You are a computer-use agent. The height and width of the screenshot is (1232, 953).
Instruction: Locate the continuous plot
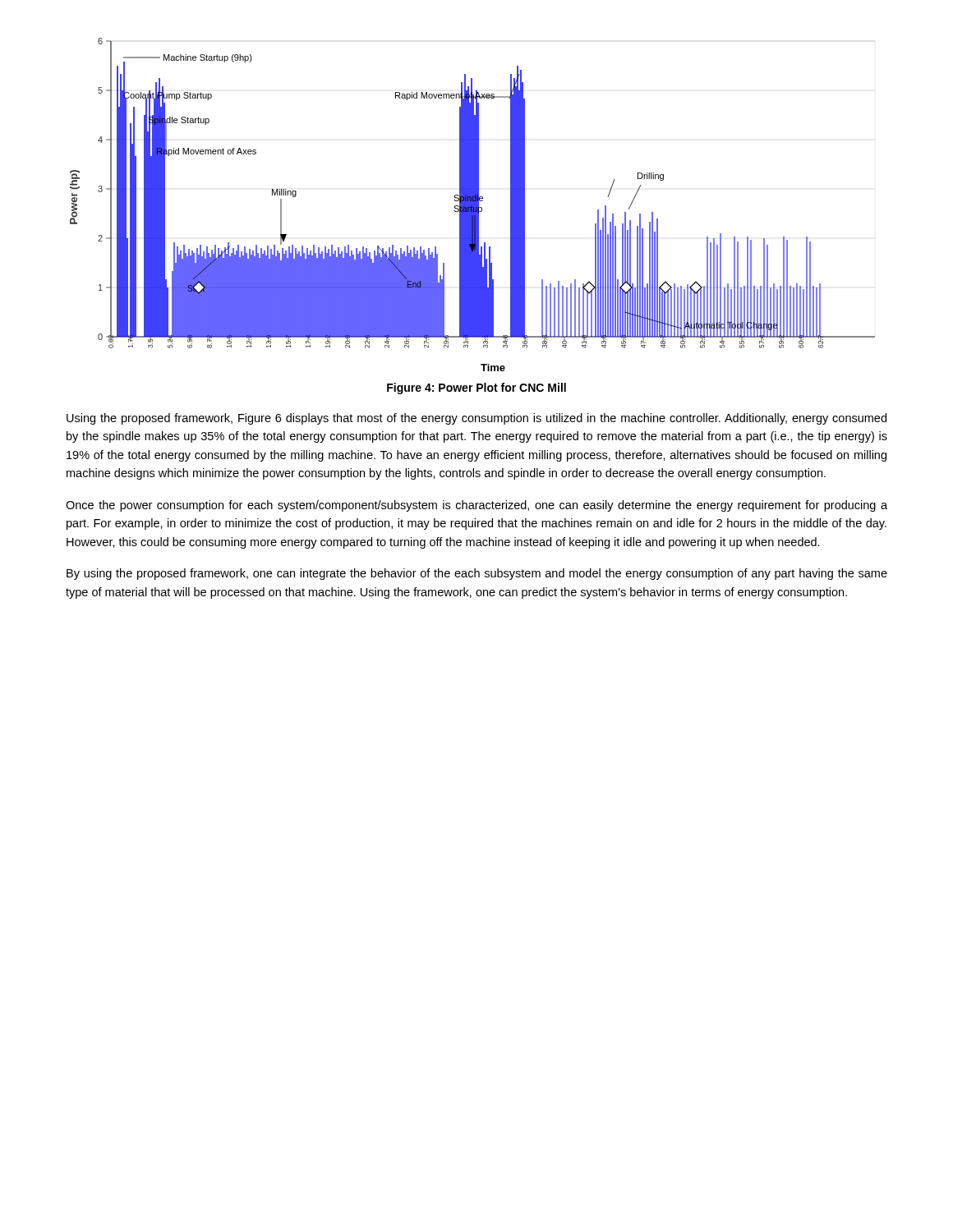pos(476,205)
